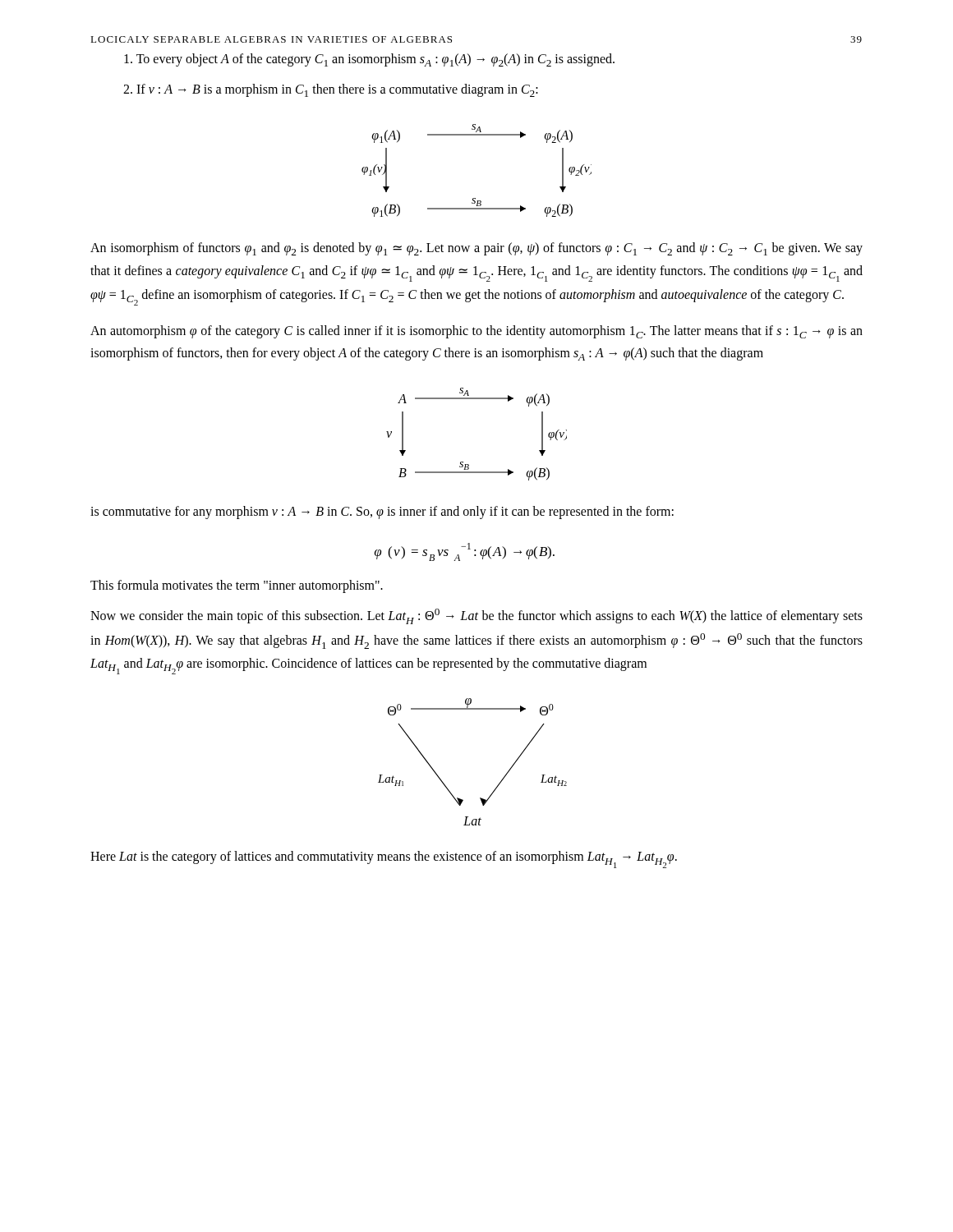Click on the text block containing "Now we consider the main topic of"
This screenshot has height=1232, width=953.
coord(476,640)
